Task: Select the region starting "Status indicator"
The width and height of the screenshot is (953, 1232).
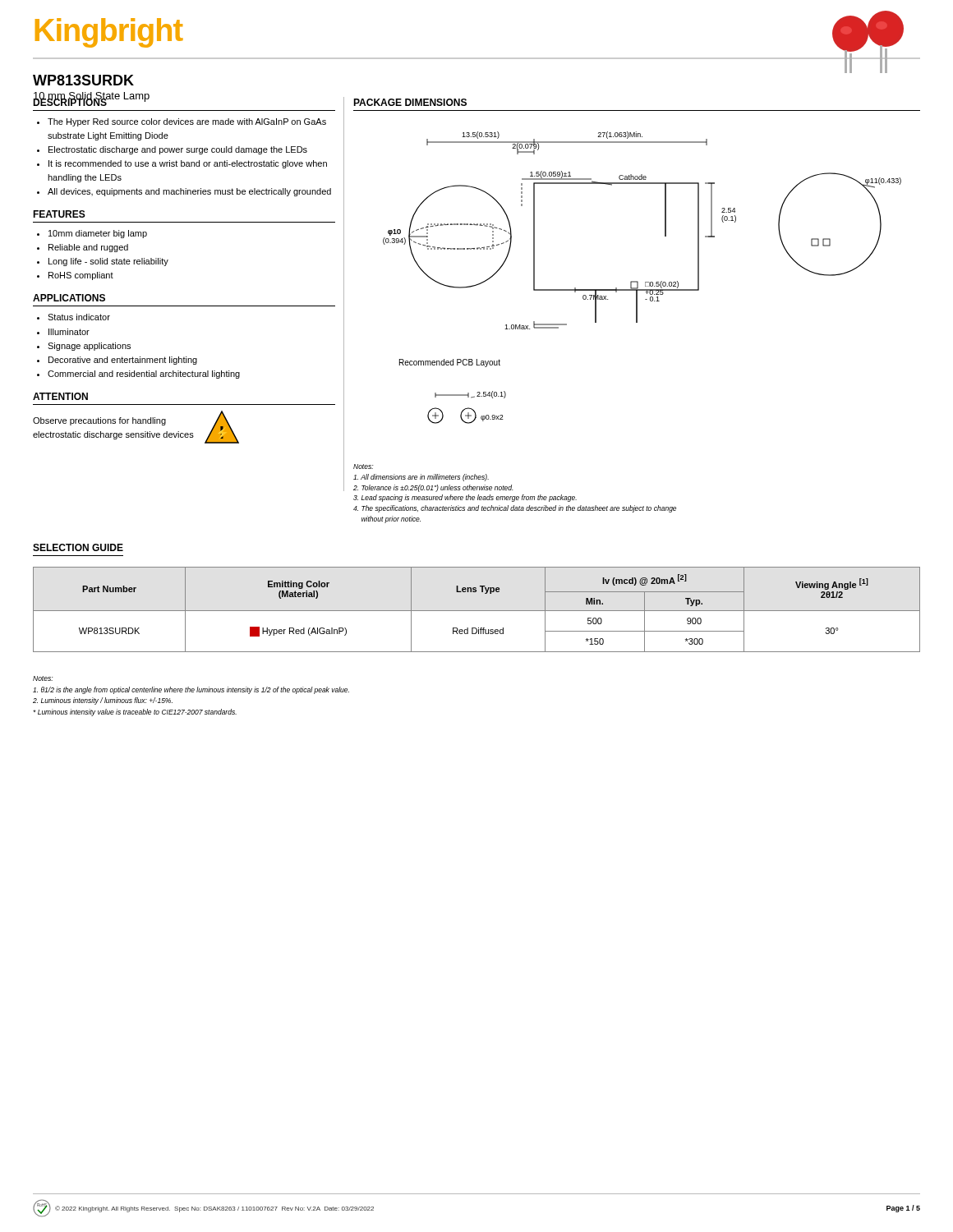Action: (79, 317)
